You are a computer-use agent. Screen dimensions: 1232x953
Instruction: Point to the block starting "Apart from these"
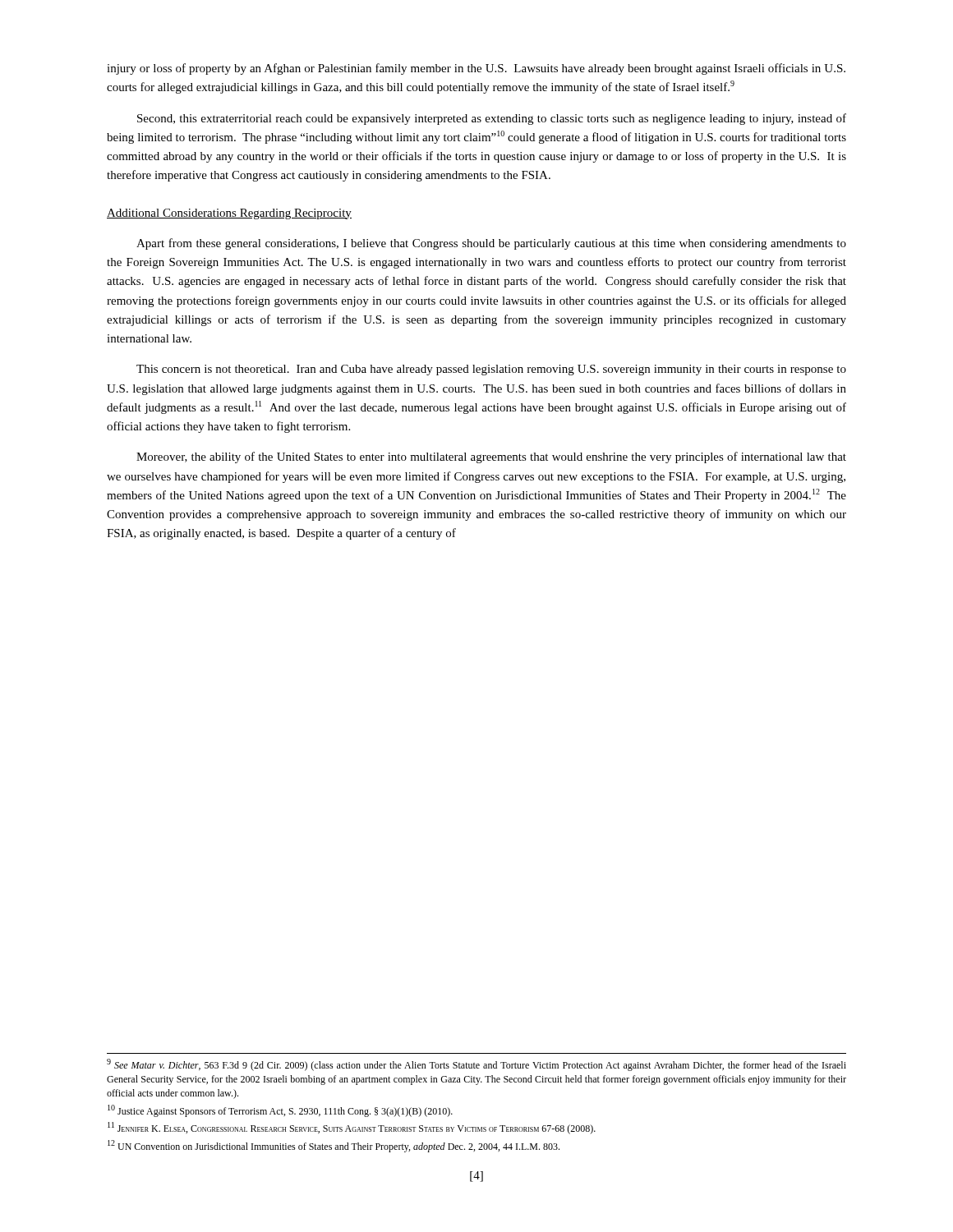click(476, 291)
